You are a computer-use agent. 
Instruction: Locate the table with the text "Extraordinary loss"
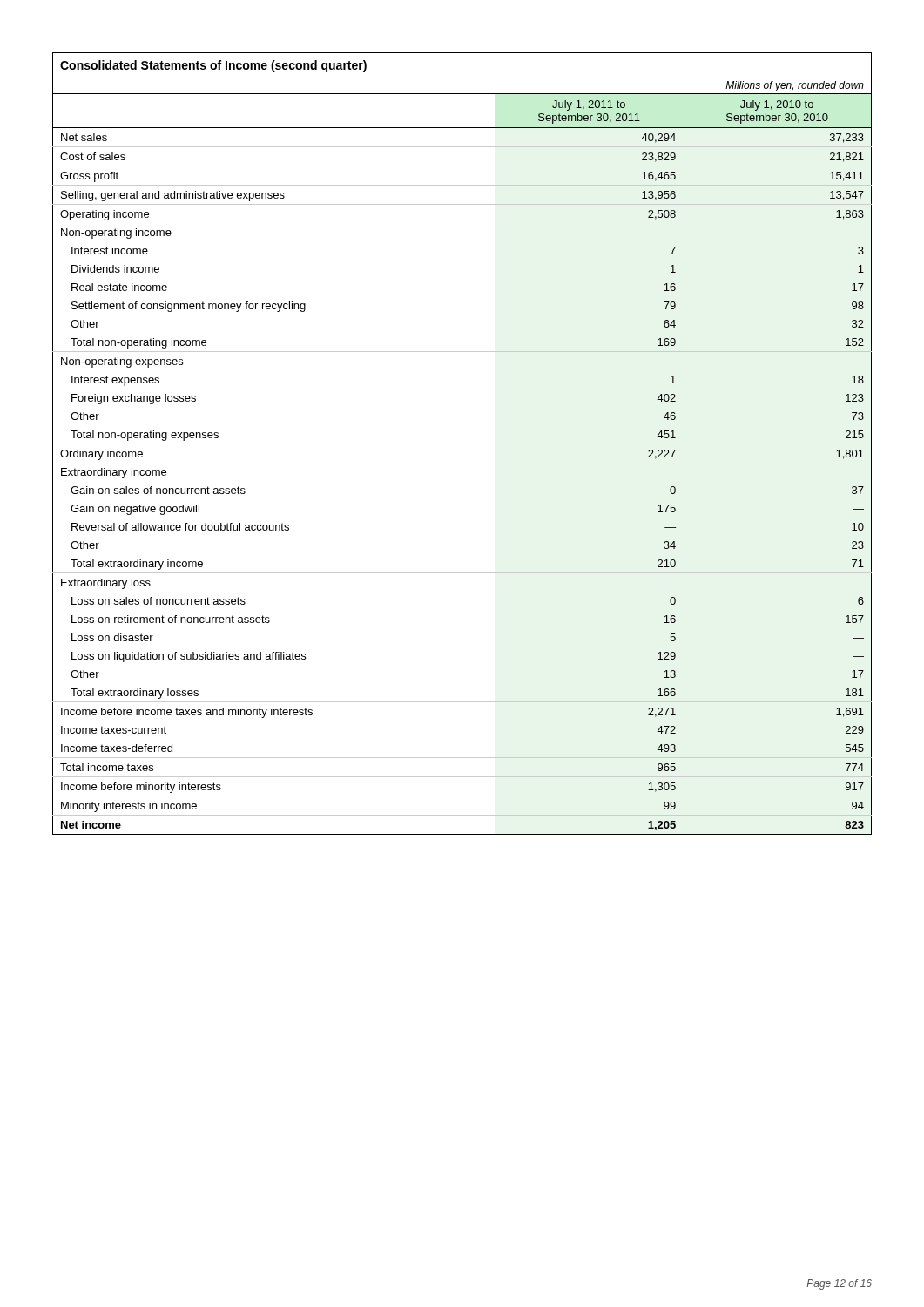pyautogui.click(x=462, y=444)
